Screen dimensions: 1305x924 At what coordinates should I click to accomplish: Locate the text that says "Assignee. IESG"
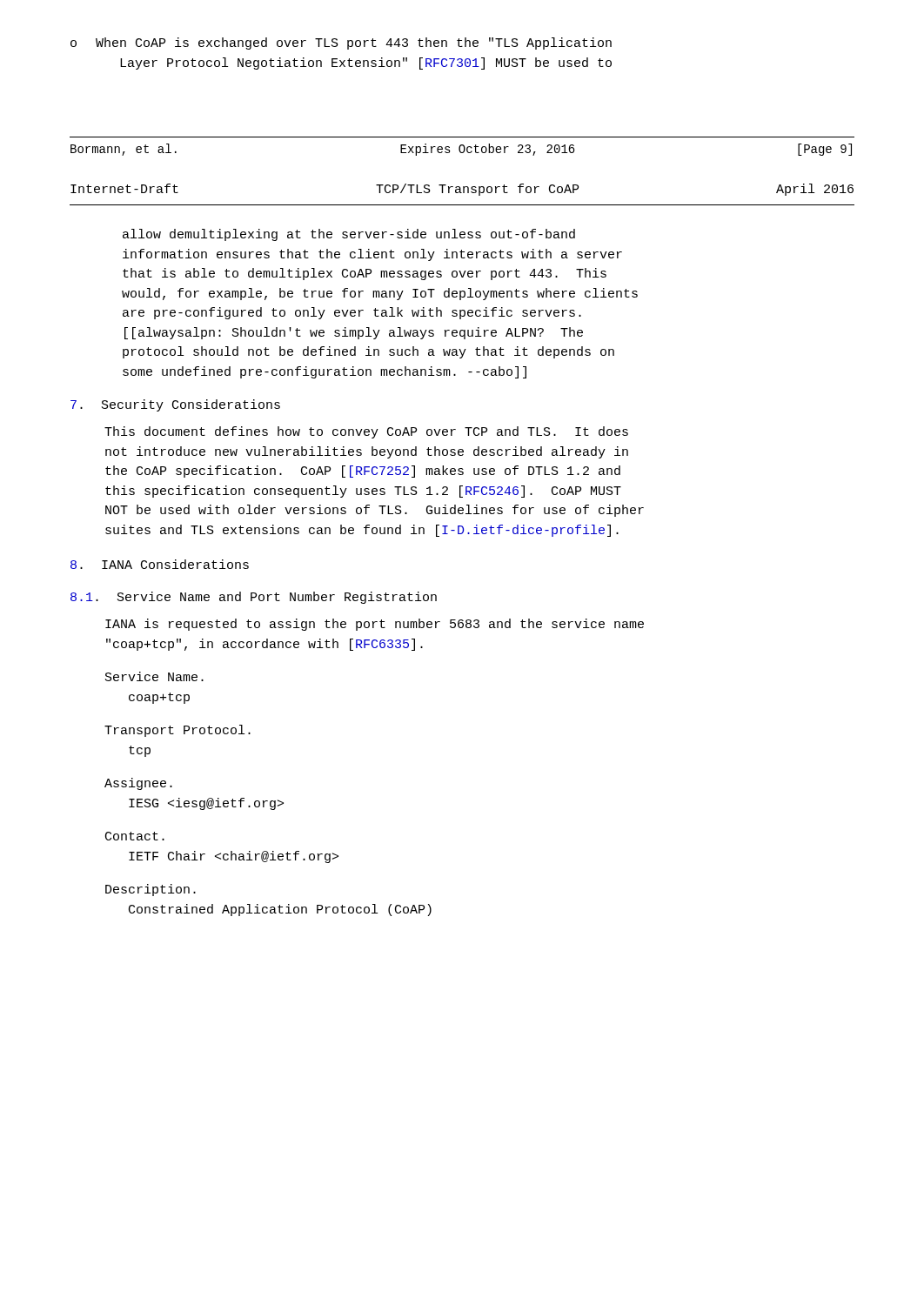click(x=195, y=794)
